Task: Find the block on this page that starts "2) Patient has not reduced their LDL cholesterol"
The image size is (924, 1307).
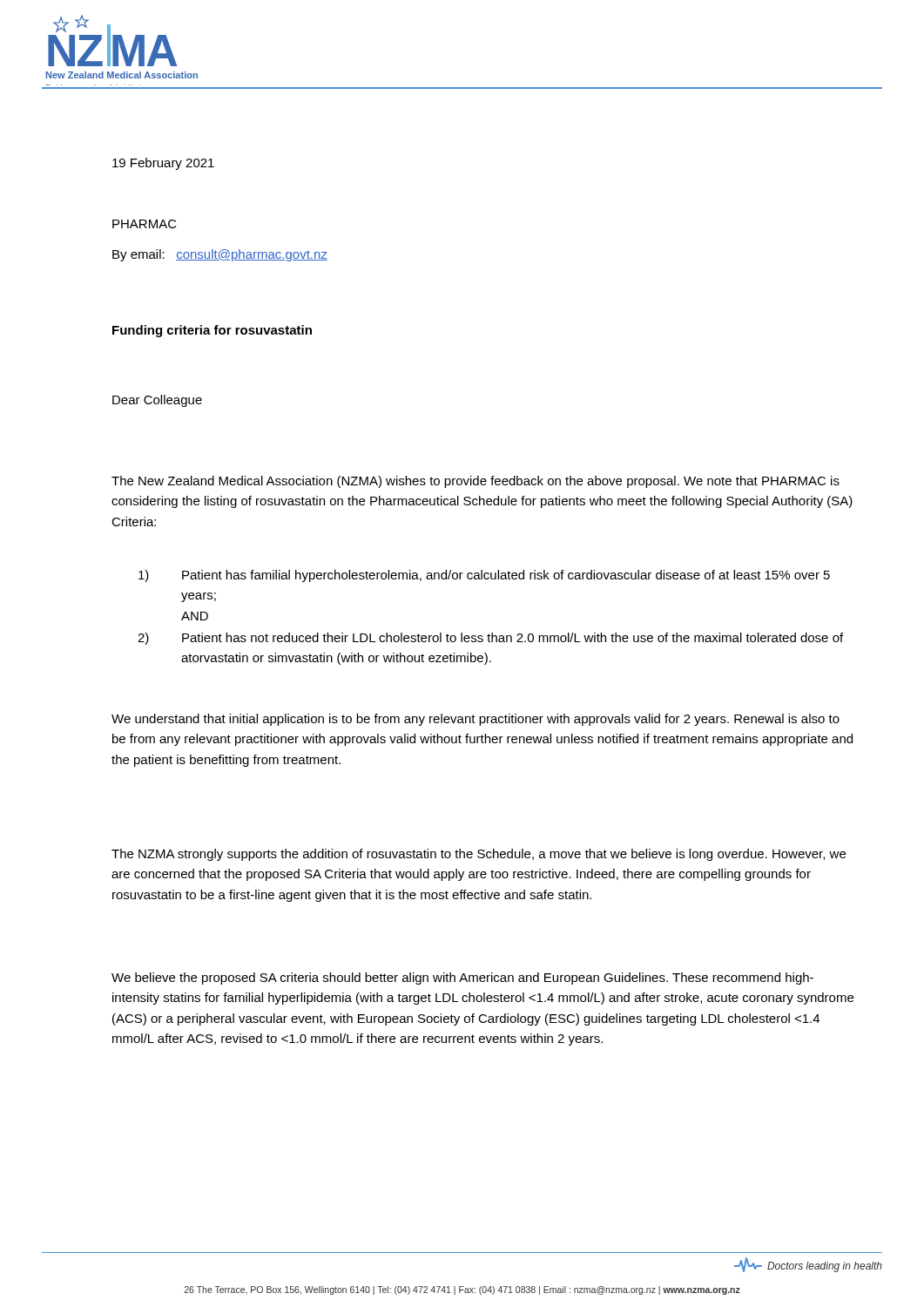Action: [x=483, y=648]
